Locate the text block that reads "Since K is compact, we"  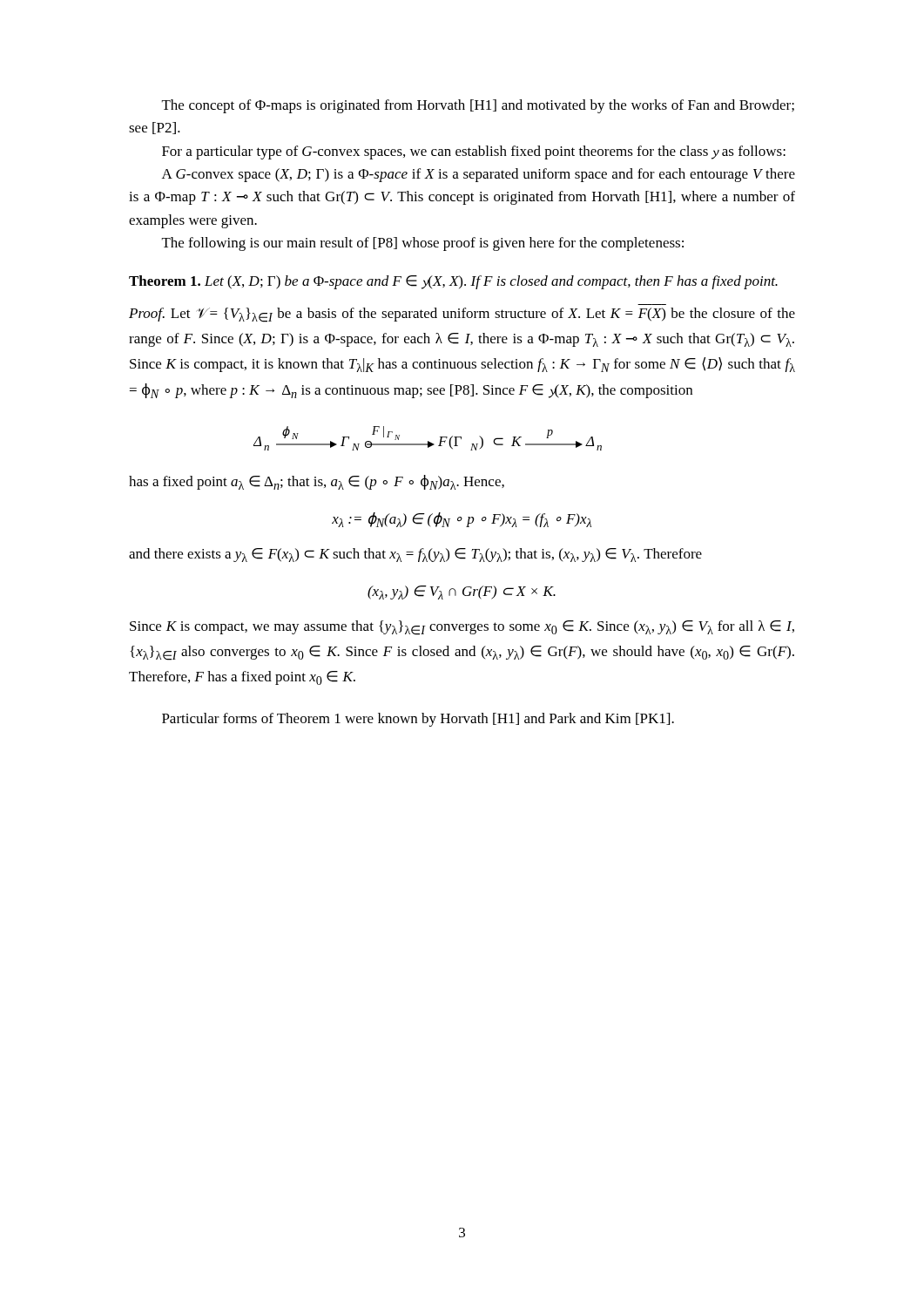click(462, 653)
